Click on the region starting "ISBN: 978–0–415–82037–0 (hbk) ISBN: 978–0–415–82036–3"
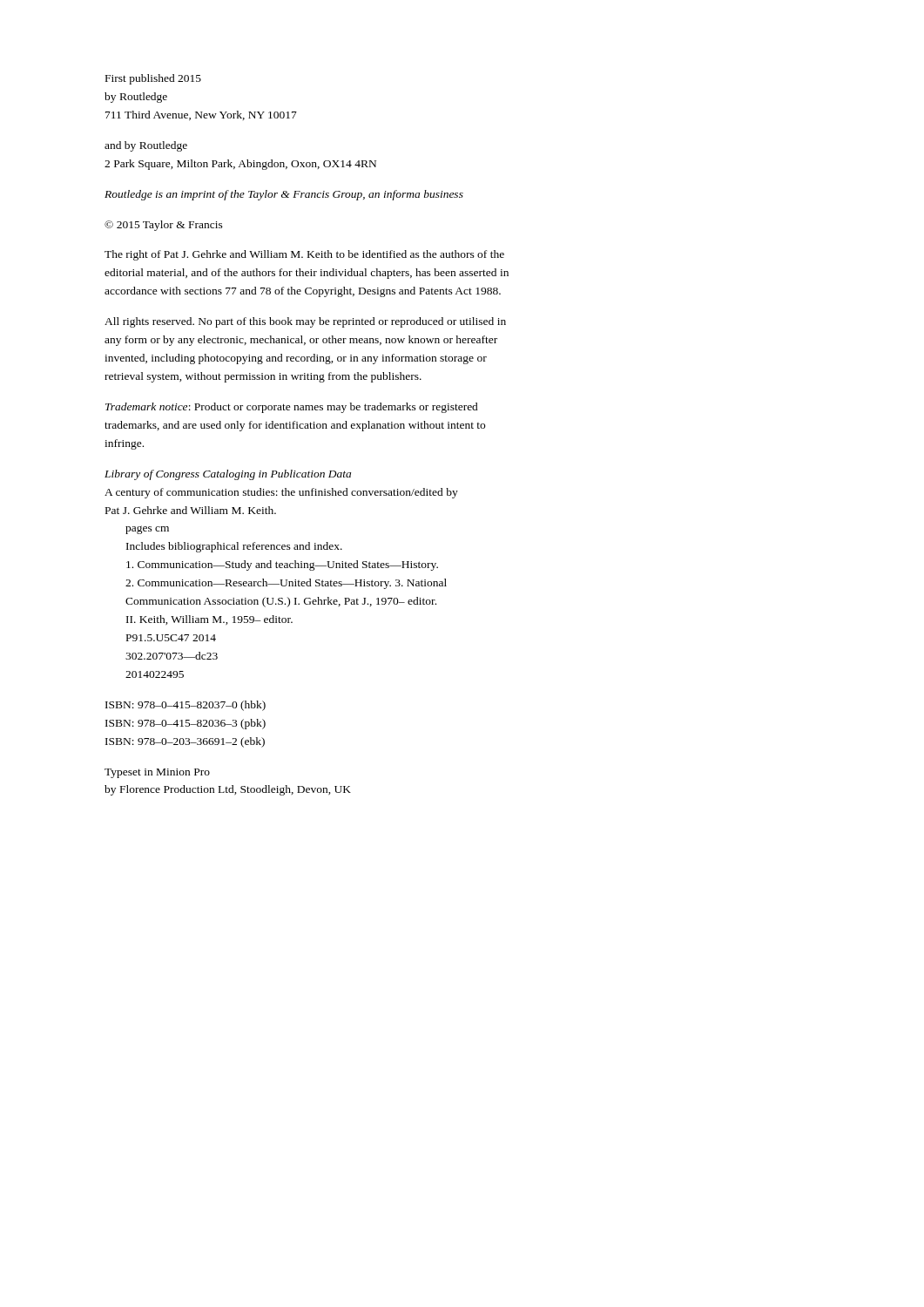Screen dimensions: 1307x924 pyautogui.click(x=185, y=722)
